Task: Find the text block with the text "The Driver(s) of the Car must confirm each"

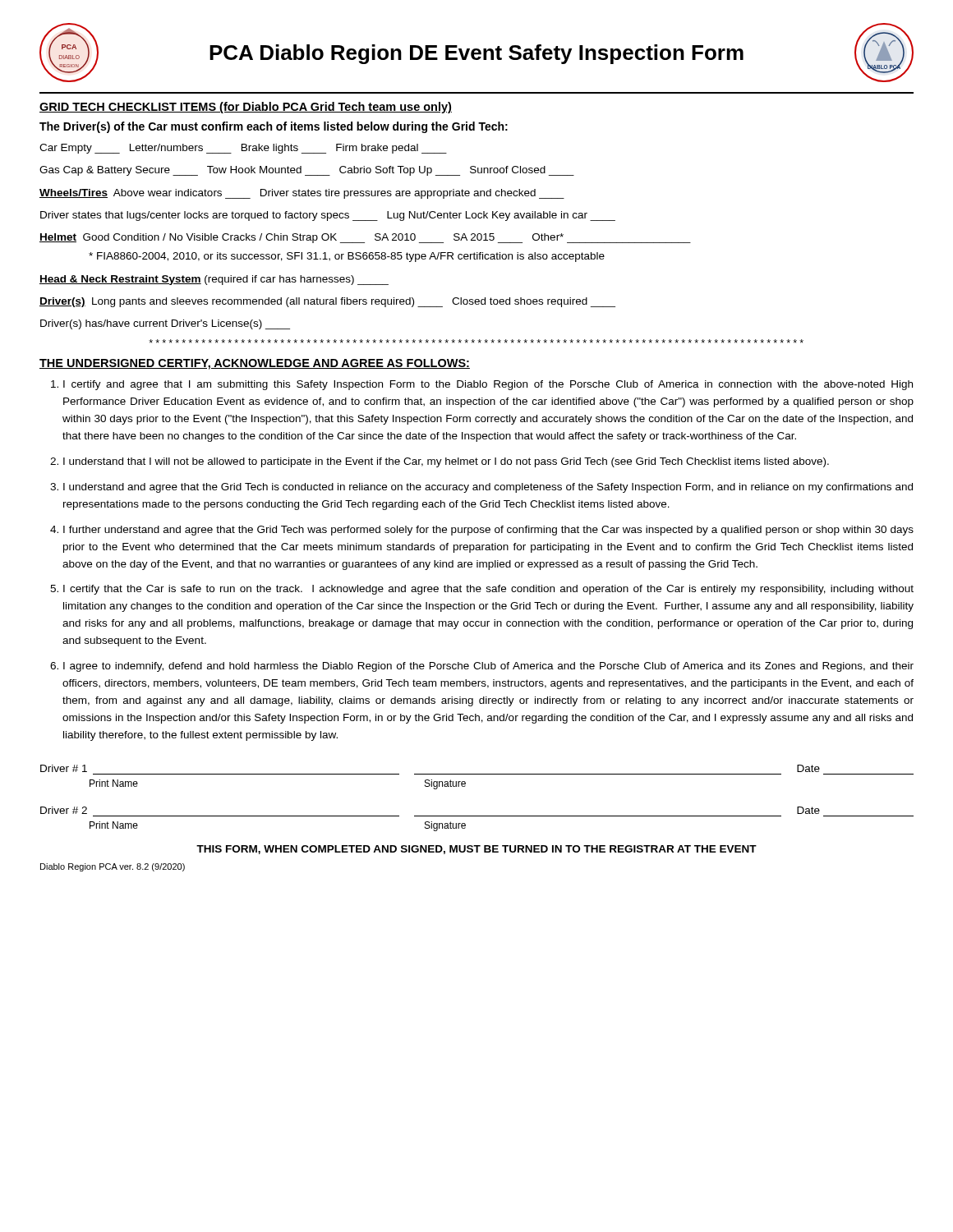Action: [274, 126]
